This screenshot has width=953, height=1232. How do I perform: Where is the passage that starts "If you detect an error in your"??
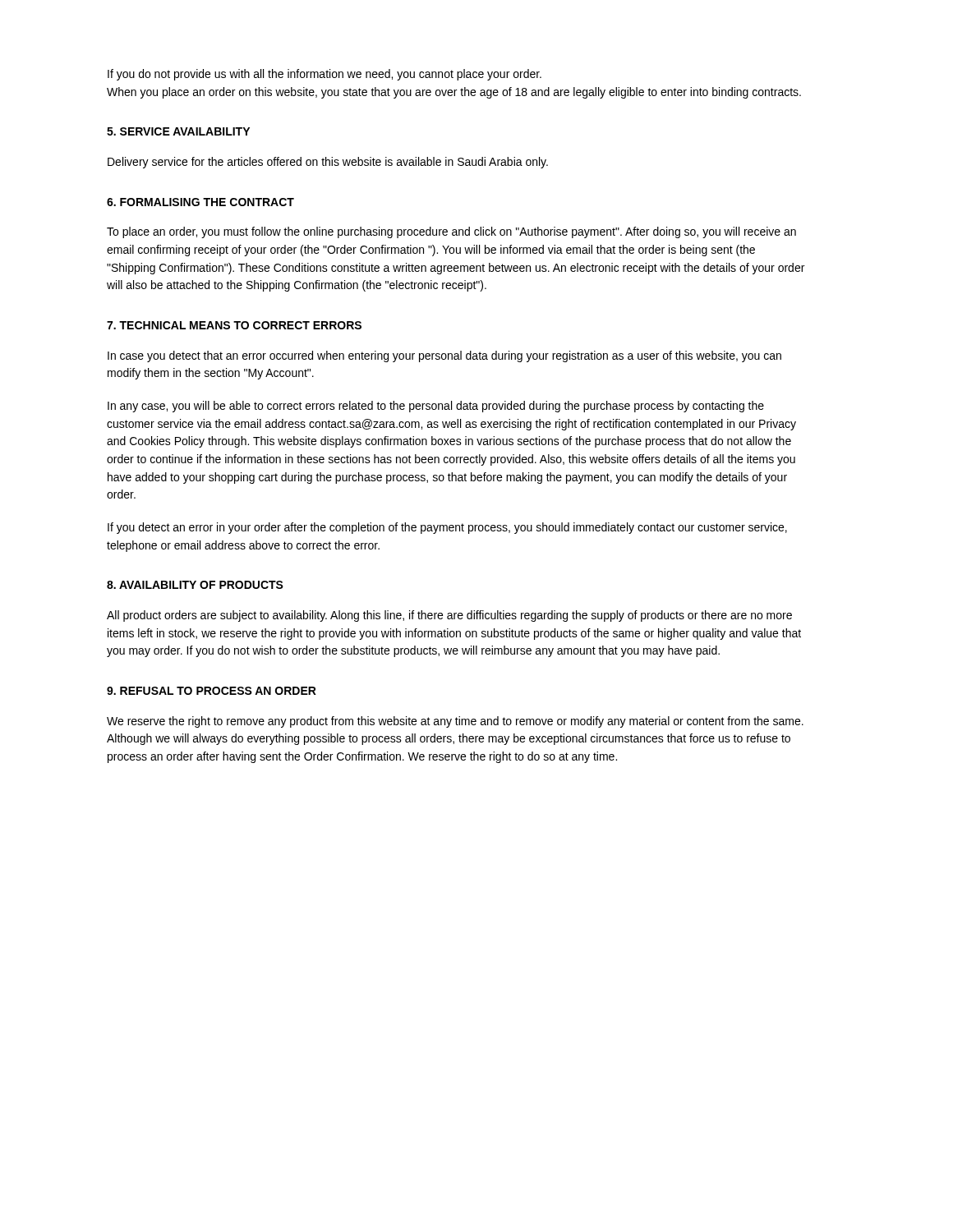click(447, 536)
